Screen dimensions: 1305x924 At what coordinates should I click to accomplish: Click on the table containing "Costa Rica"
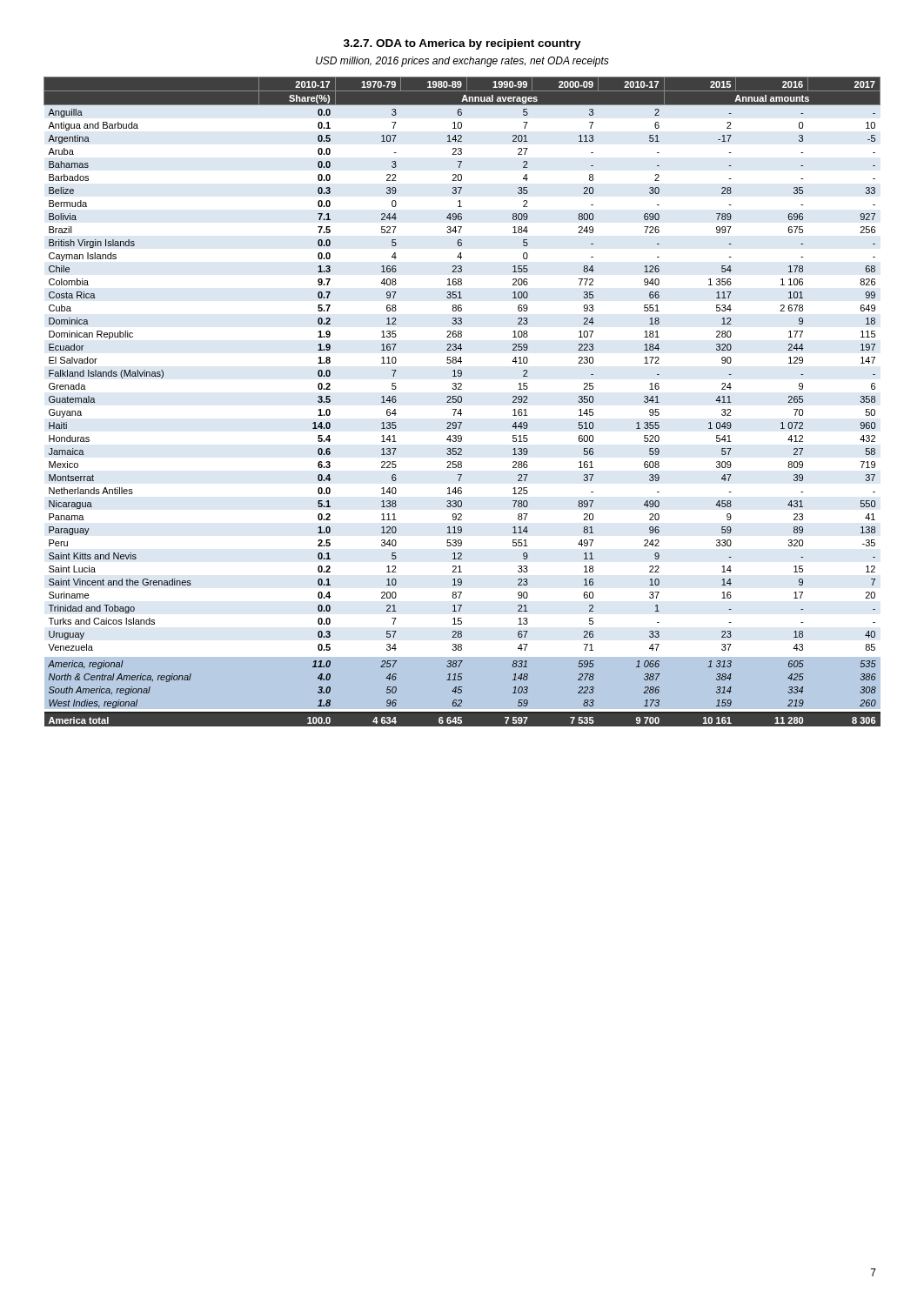pos(462,402)
